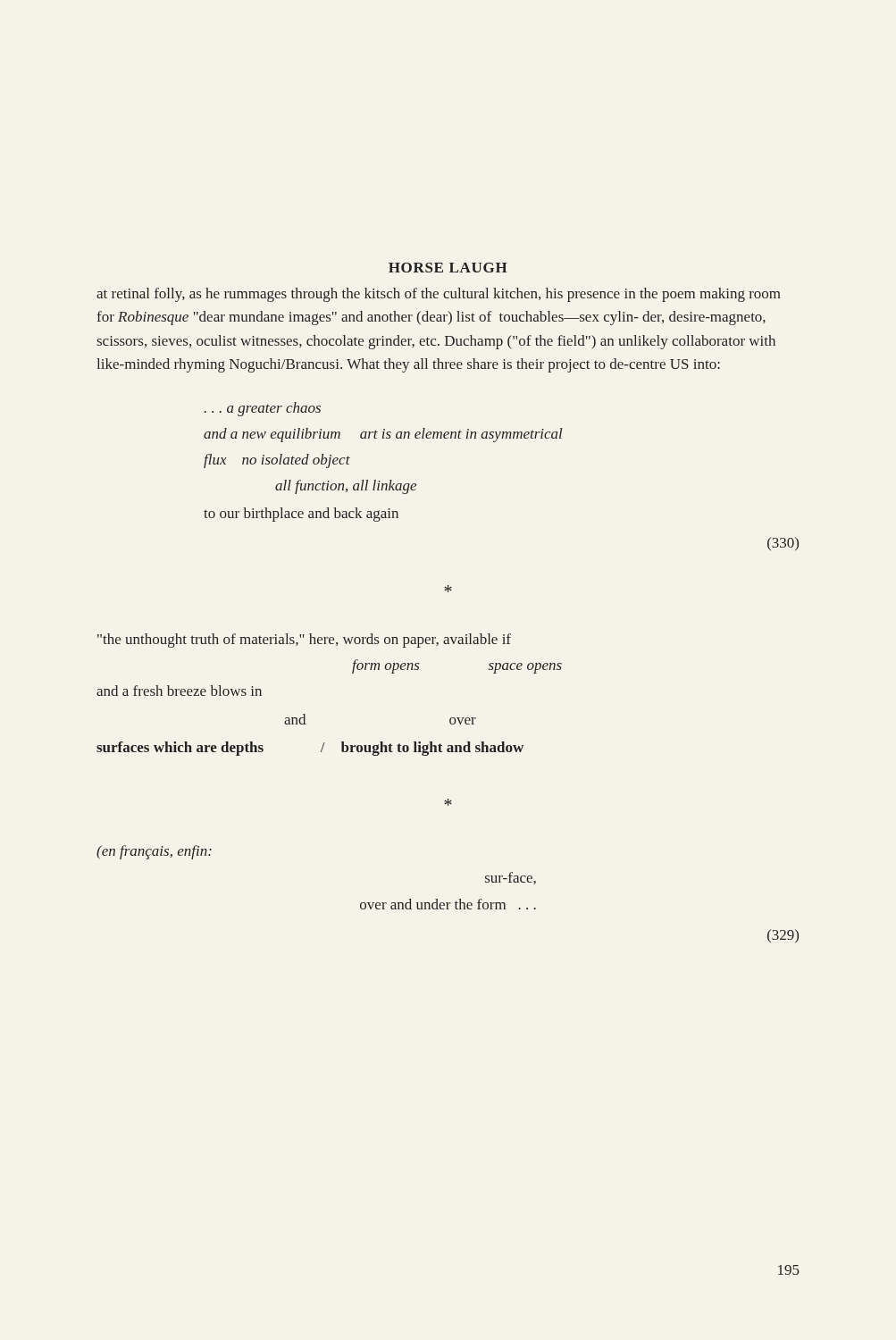Click where it says "HORSE LAUGH"
Image resolution: width=896 pixels, height=1340 pixels.
pos(448,268)
